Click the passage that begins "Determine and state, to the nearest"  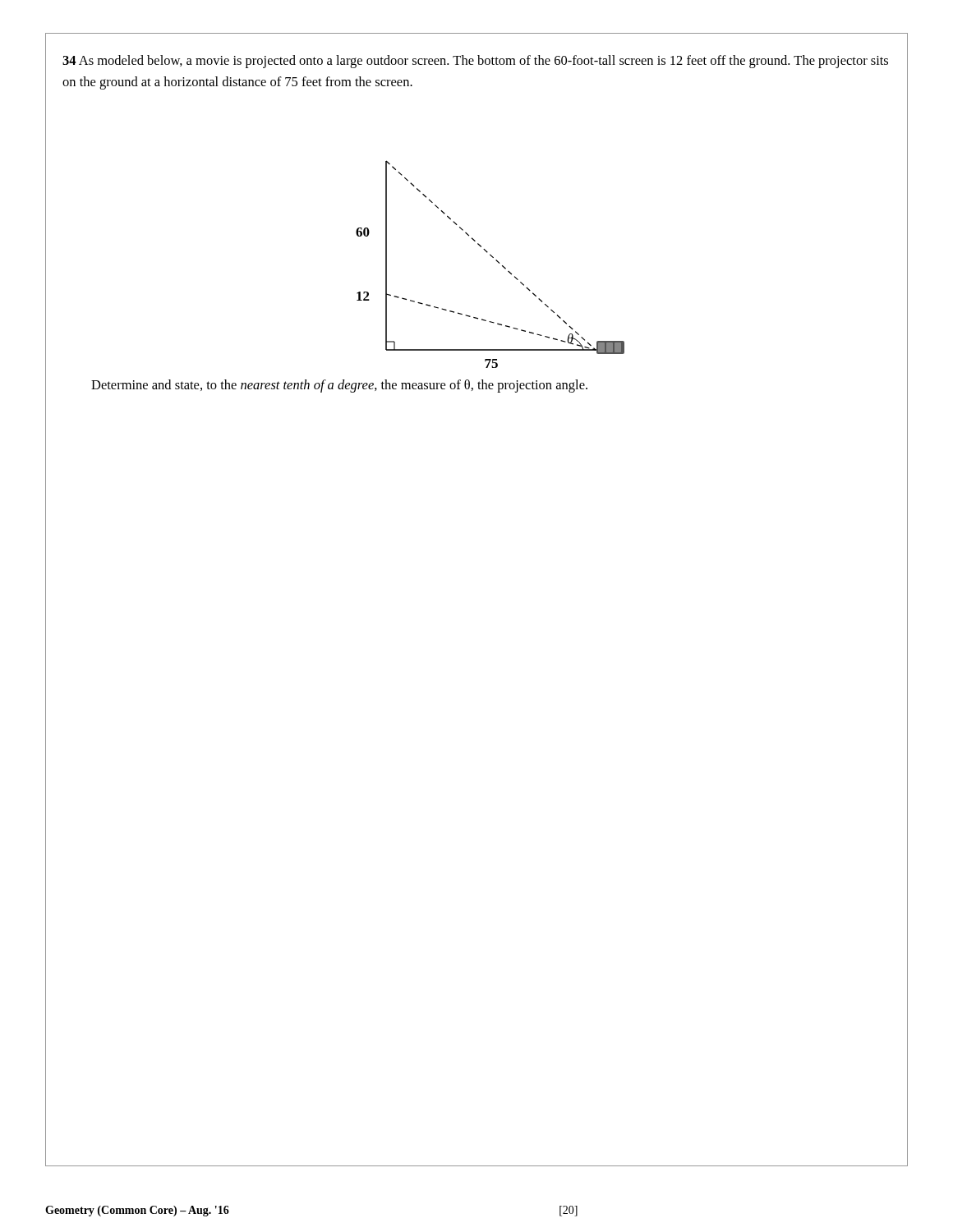(x=340, y=385)
